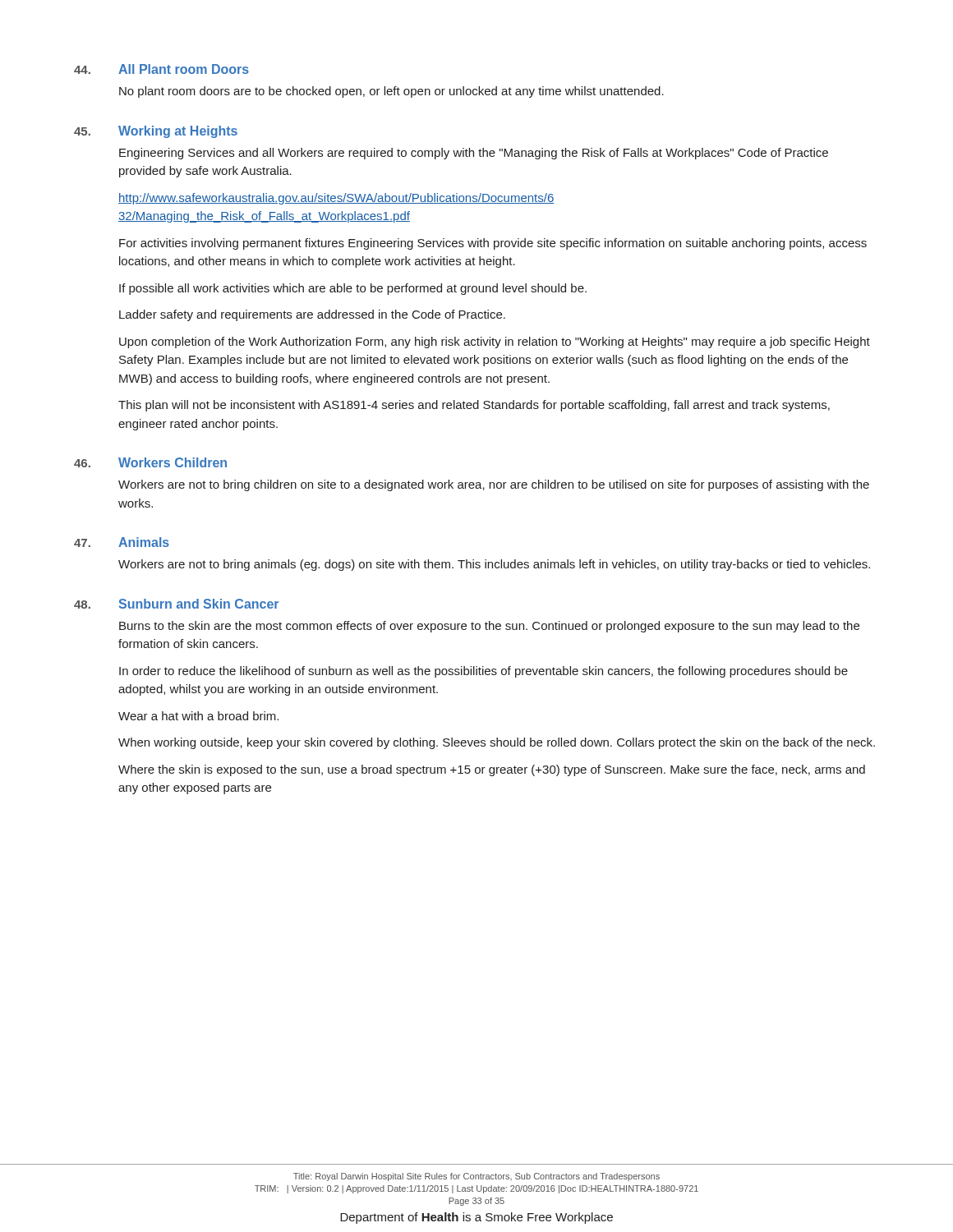Find the section header that says "44. All Plant room Doors"

pyautogui.click(x=161, y=70)
